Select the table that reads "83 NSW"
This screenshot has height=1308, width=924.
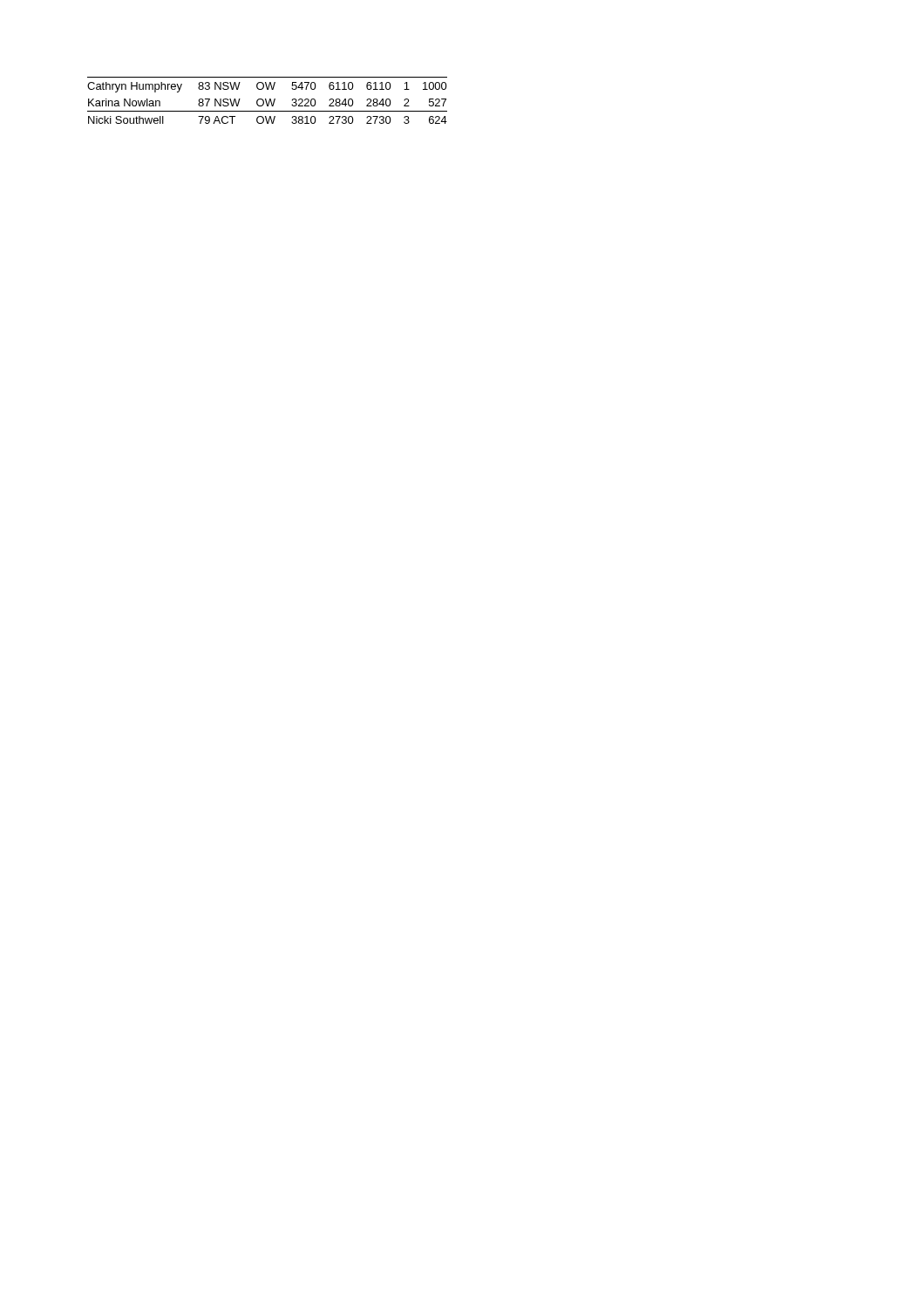479,102
